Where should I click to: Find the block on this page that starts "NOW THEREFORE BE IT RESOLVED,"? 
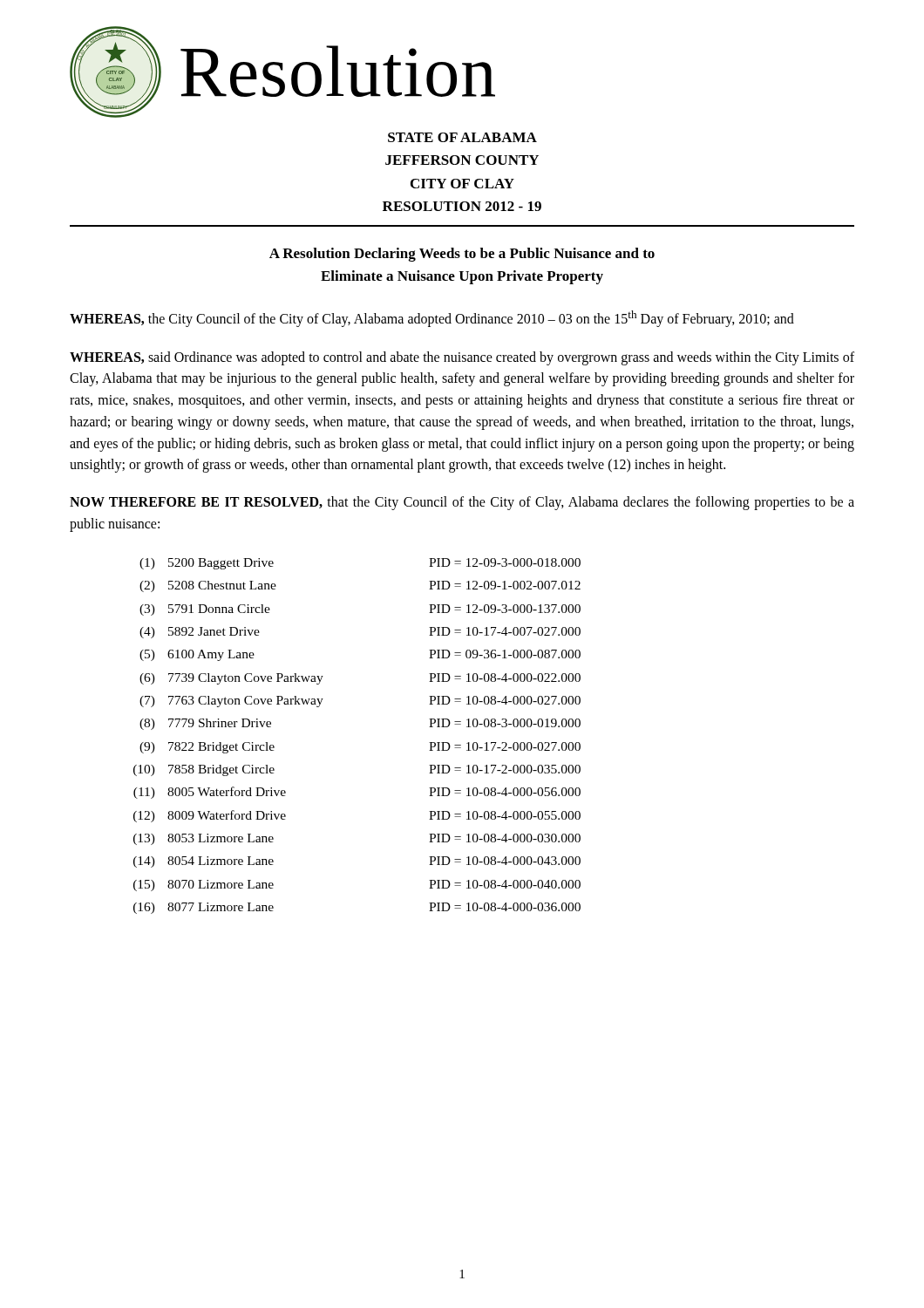point(462,513)
